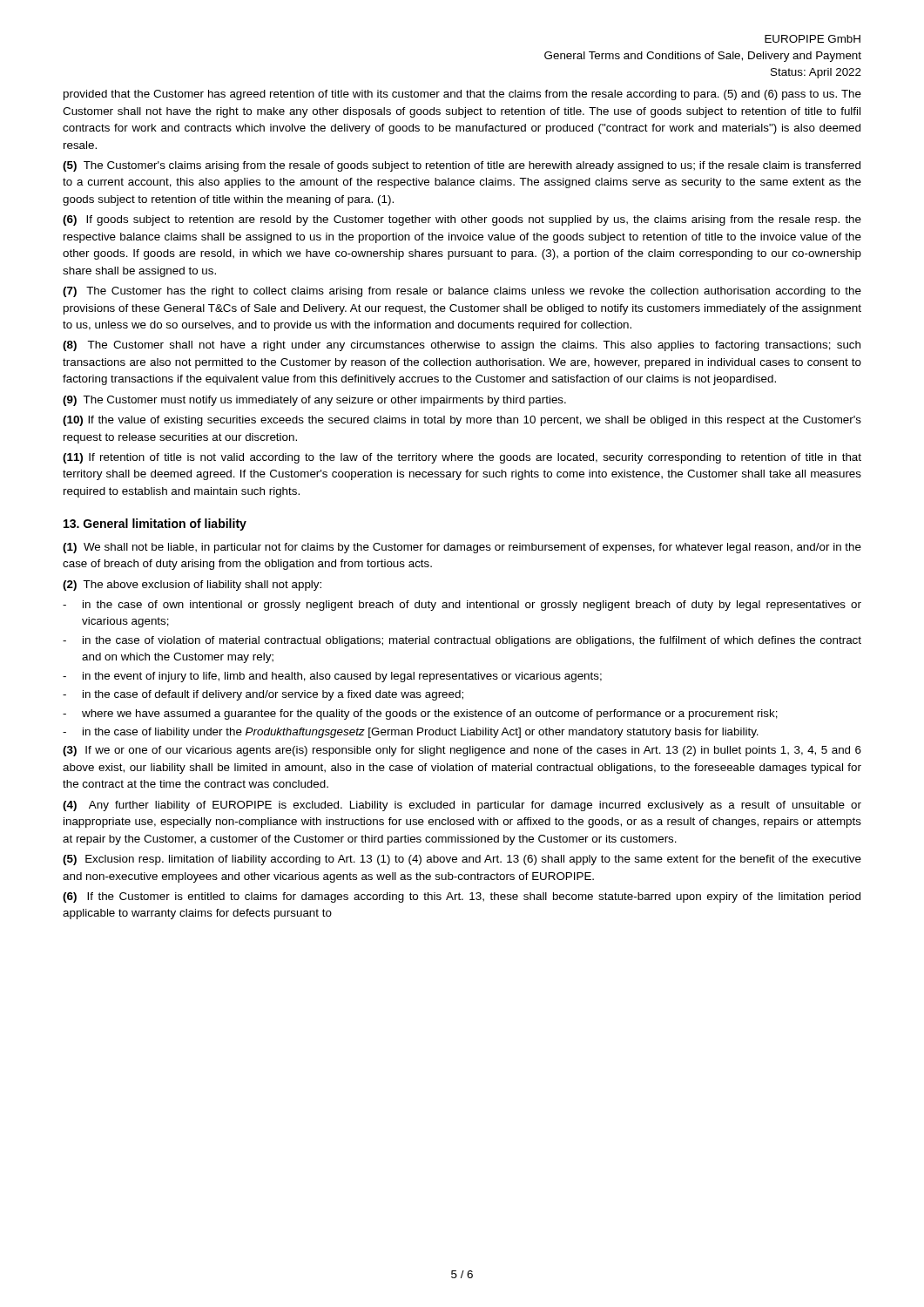Viewport: 924px width, 1307px height.
Task: Click on the block starting "(4) Any further liability of EUROPIPE"
Action: 462,822
